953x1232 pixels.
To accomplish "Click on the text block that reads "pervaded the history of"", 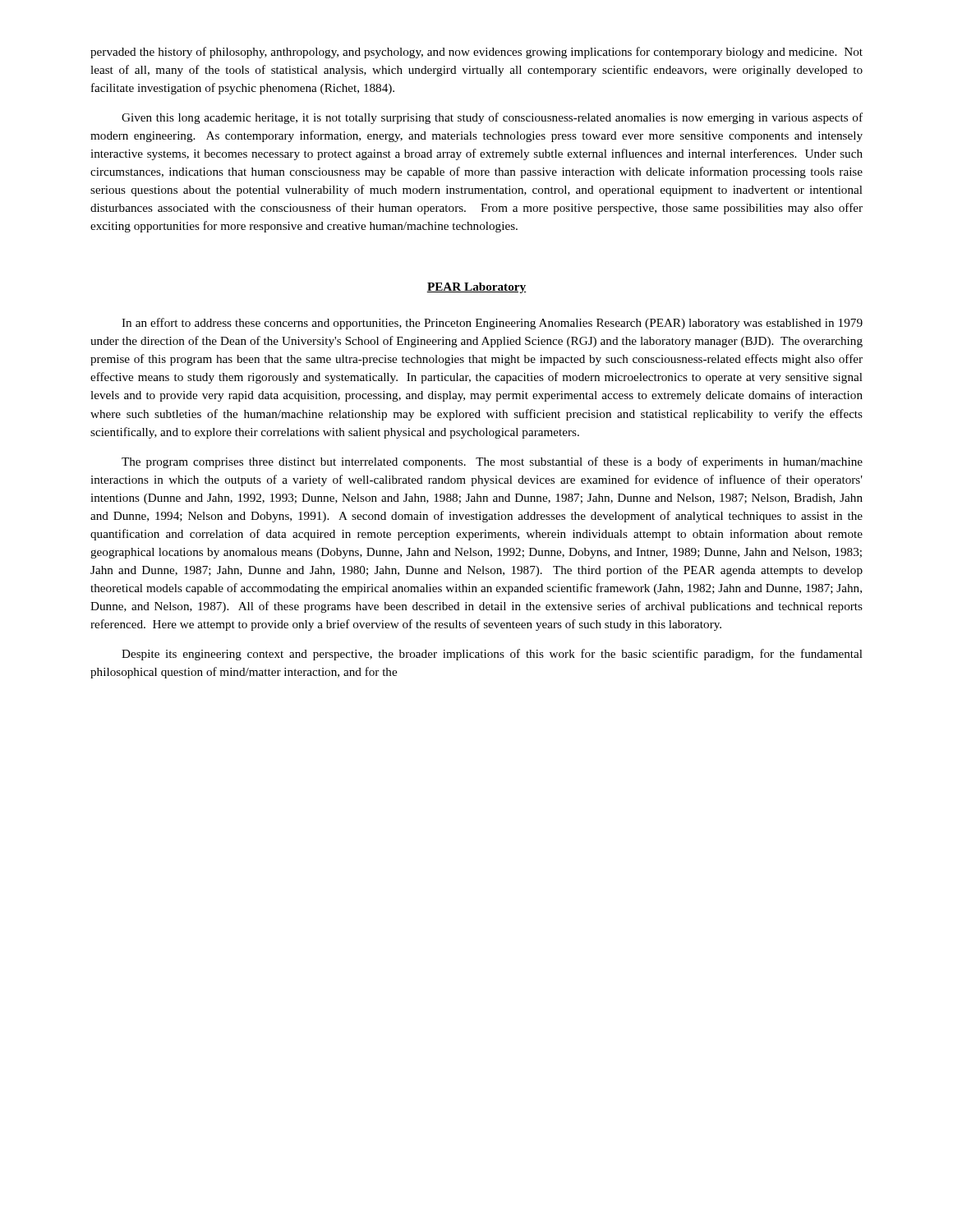I will 476,70.
